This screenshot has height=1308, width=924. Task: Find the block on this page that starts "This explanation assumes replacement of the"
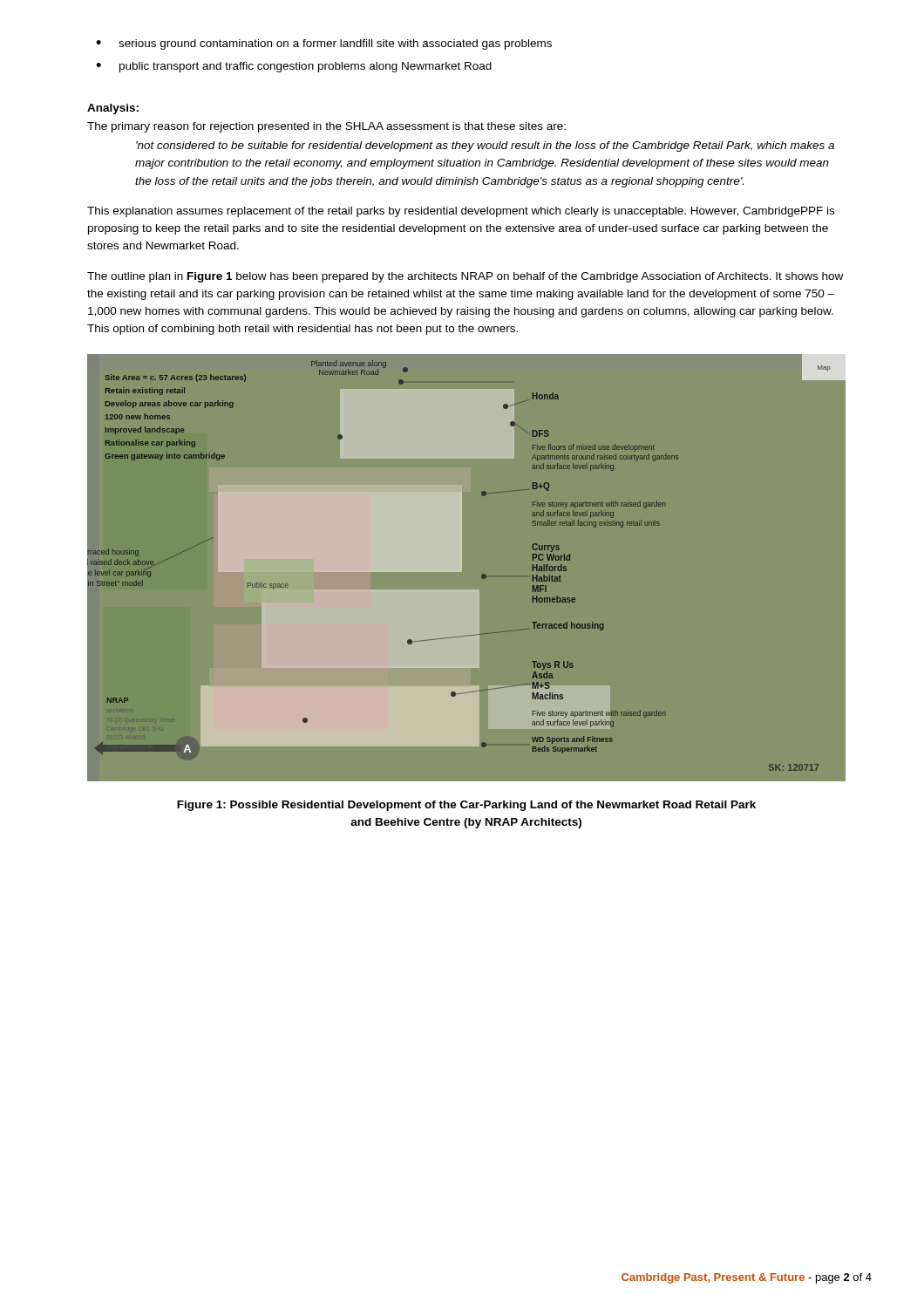pyautogui.click(x=461, y=228)
